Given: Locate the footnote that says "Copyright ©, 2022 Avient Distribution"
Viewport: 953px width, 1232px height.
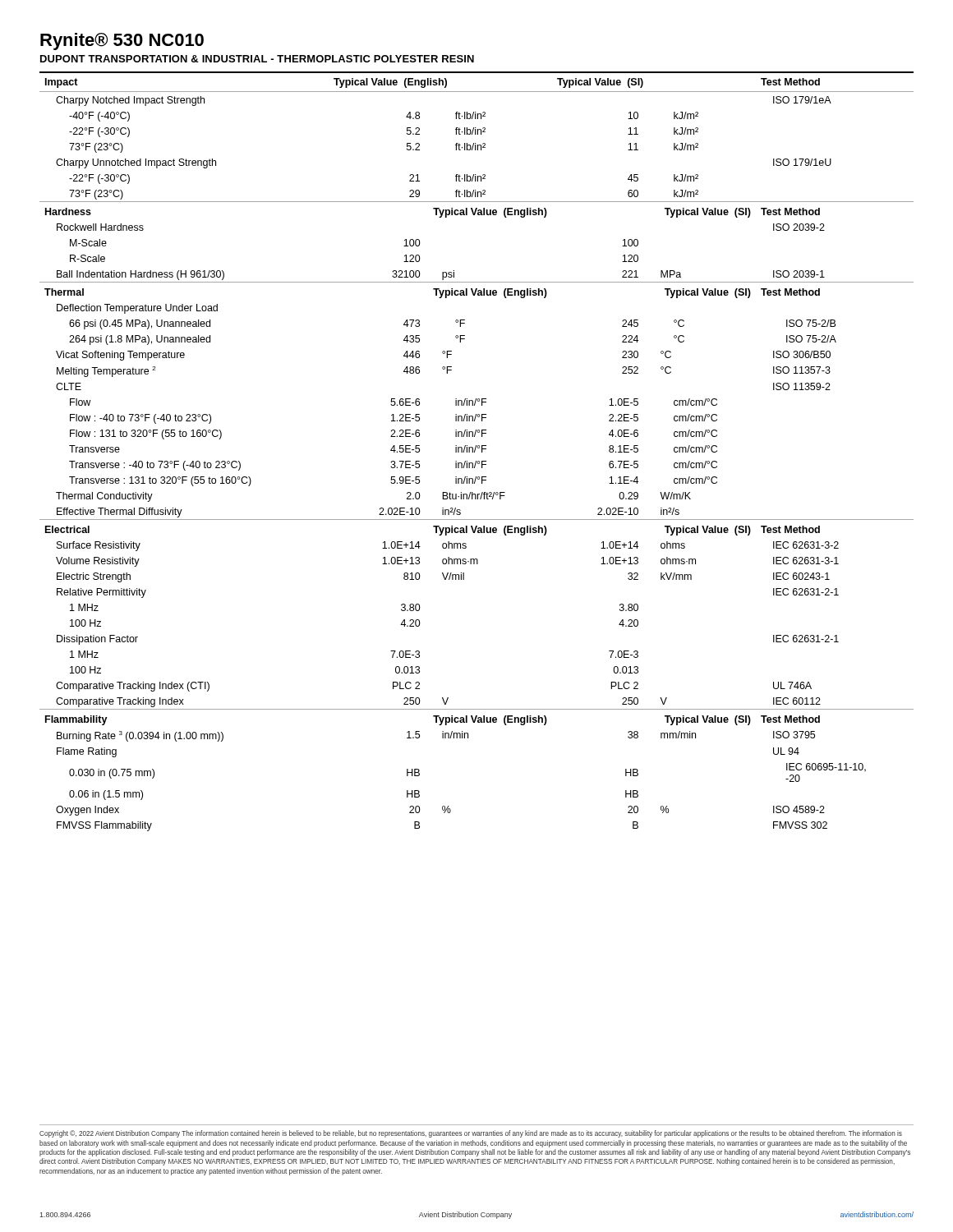Looking at the screenshot, I should click(x=475, y=1153).
